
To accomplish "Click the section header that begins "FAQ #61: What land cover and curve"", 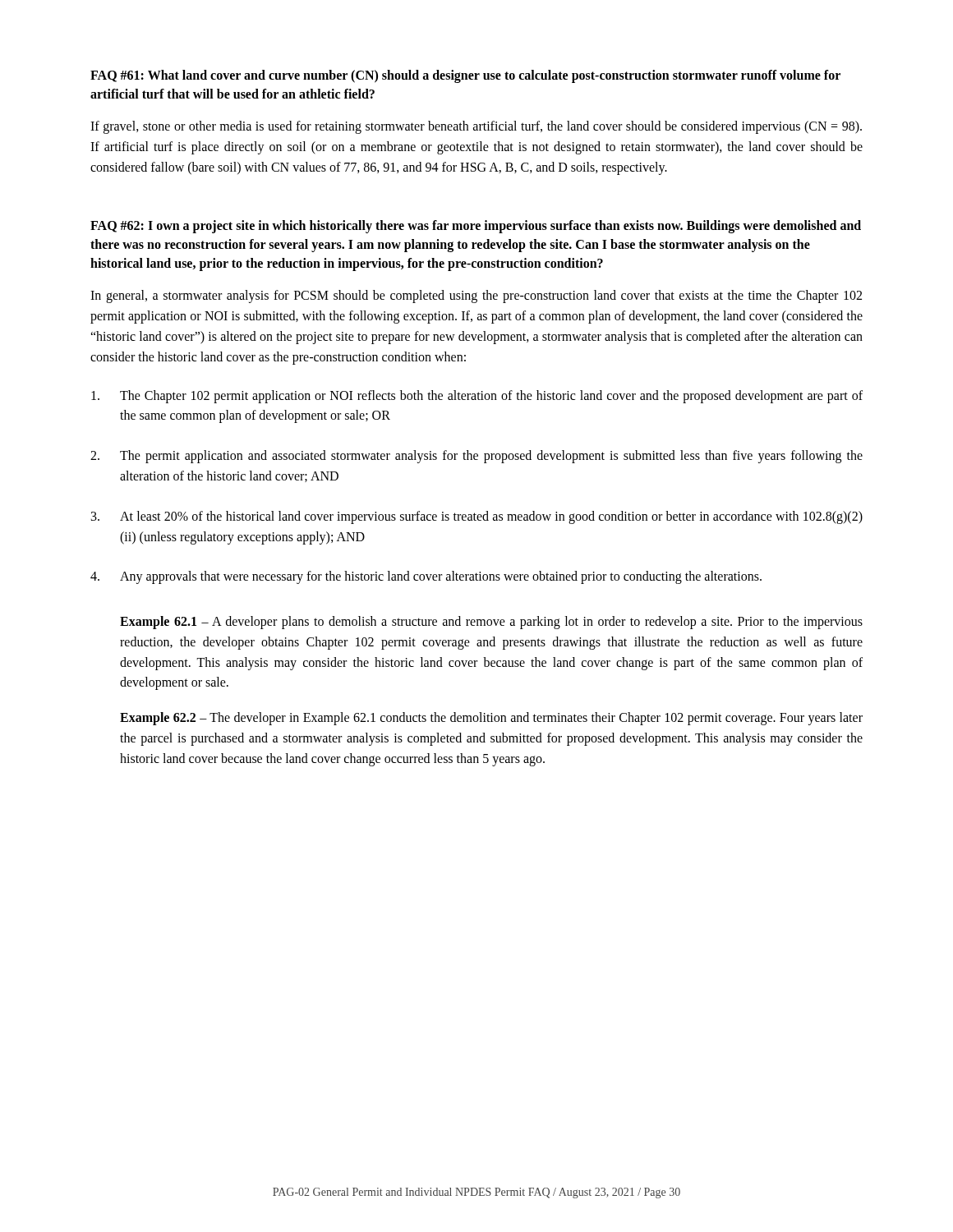I will [x=465, y=85].
